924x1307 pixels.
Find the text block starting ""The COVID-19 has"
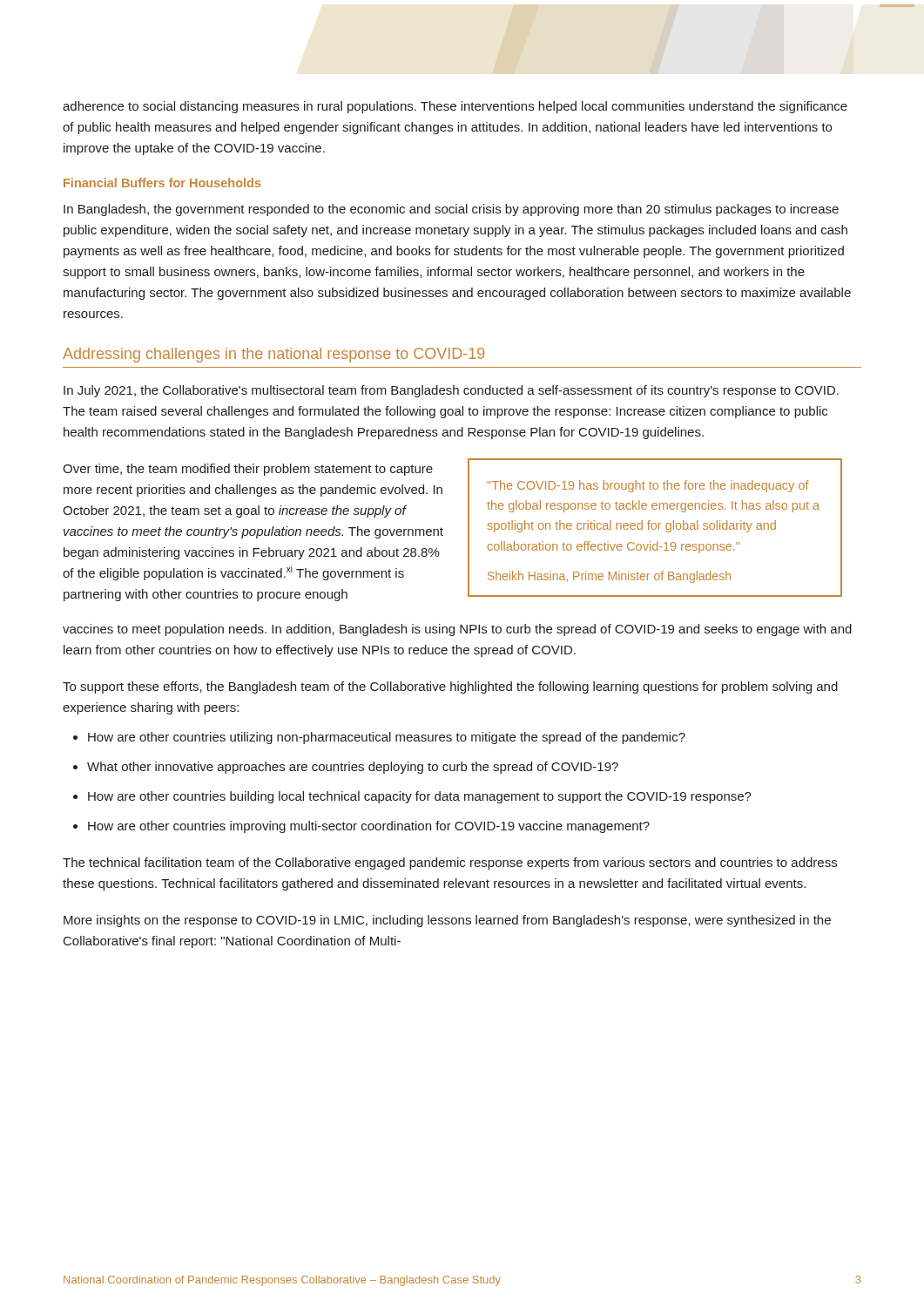tap(655, 529)
